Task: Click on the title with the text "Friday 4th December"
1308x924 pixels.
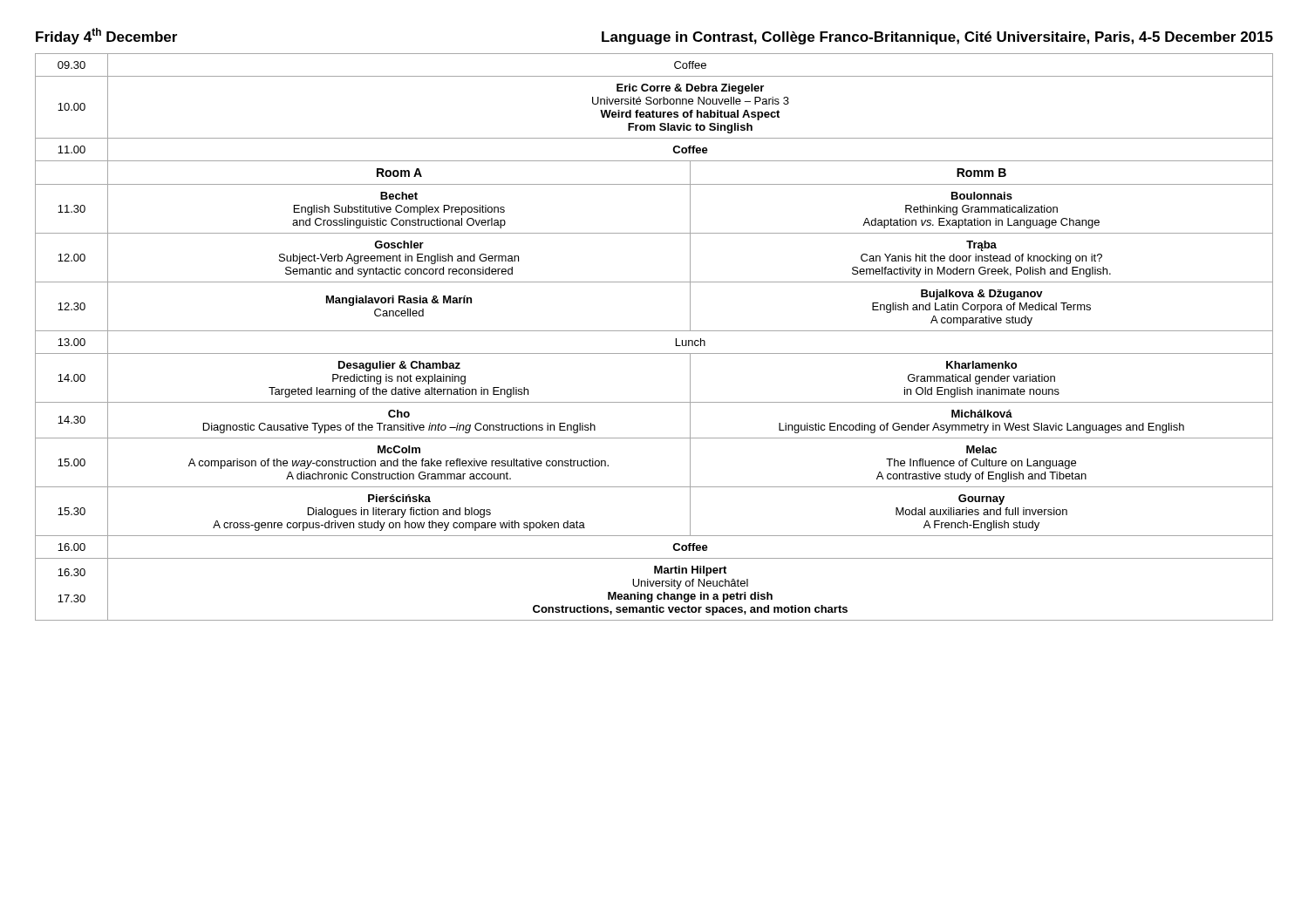Action: click(106, 36)
